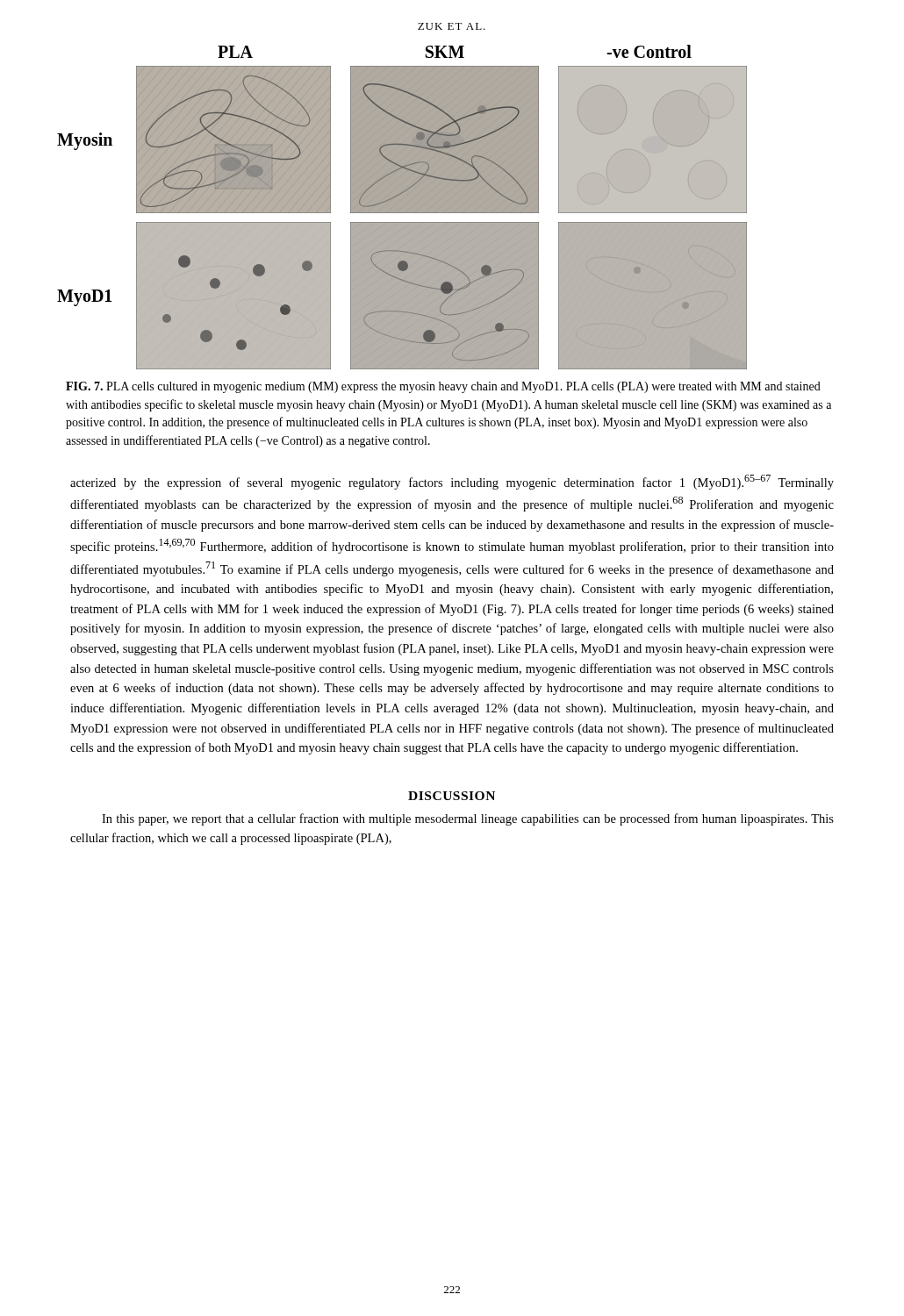Select the photo
Screen dimensions: 1316x904
click(452, 206)
